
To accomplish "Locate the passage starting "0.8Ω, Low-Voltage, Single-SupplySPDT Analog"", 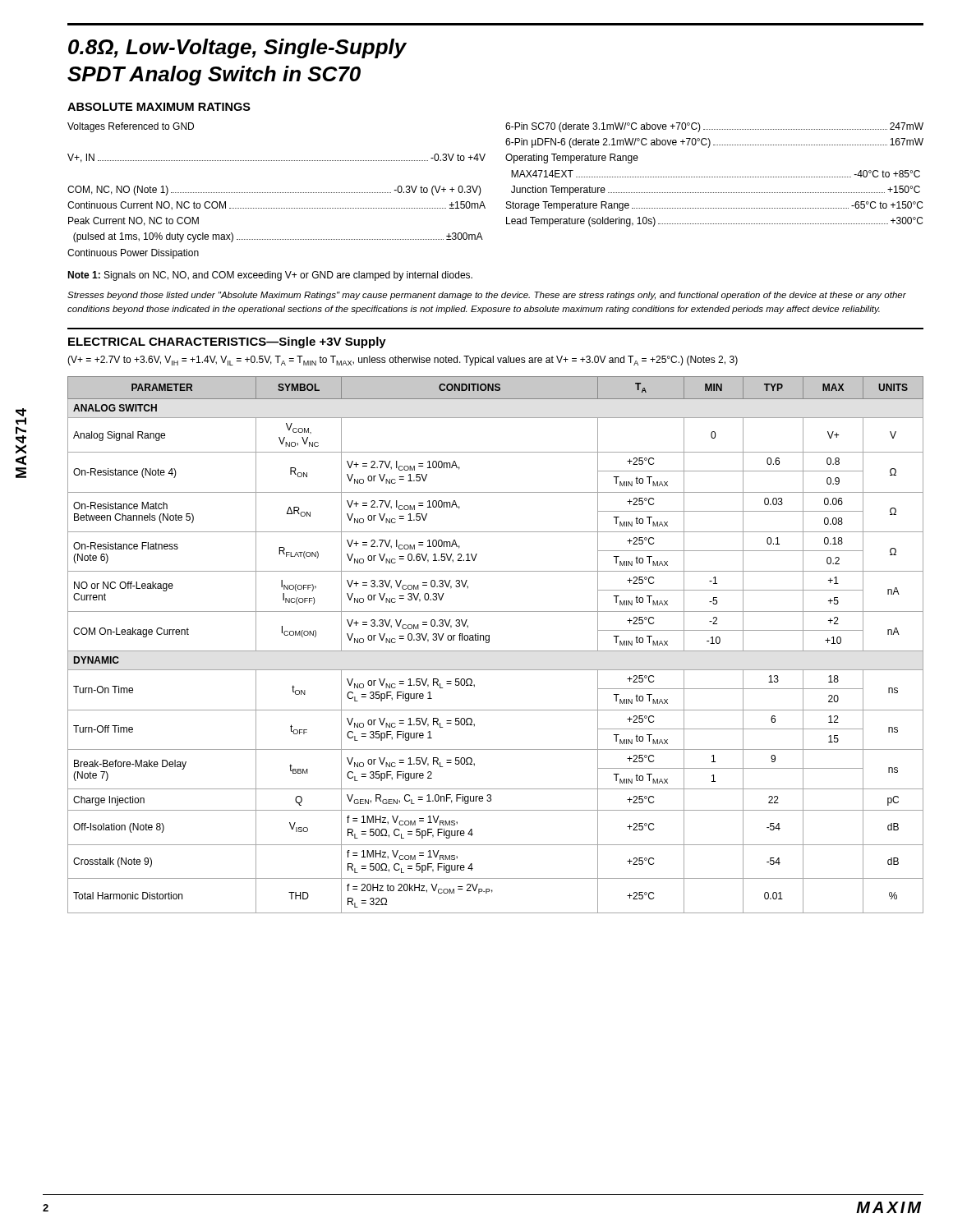I will 237,60.
